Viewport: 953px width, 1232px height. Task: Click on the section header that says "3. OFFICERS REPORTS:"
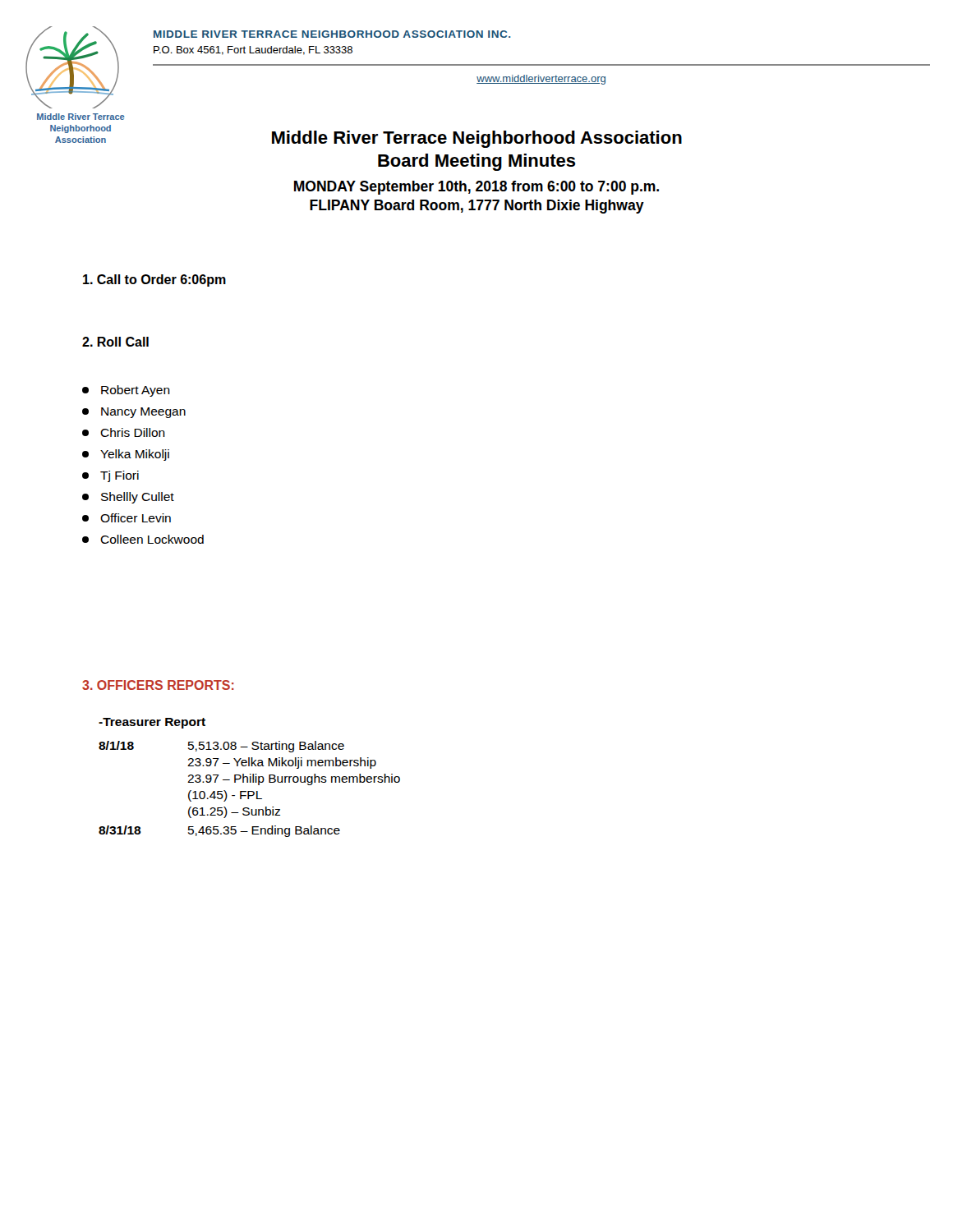pos(158,685)
